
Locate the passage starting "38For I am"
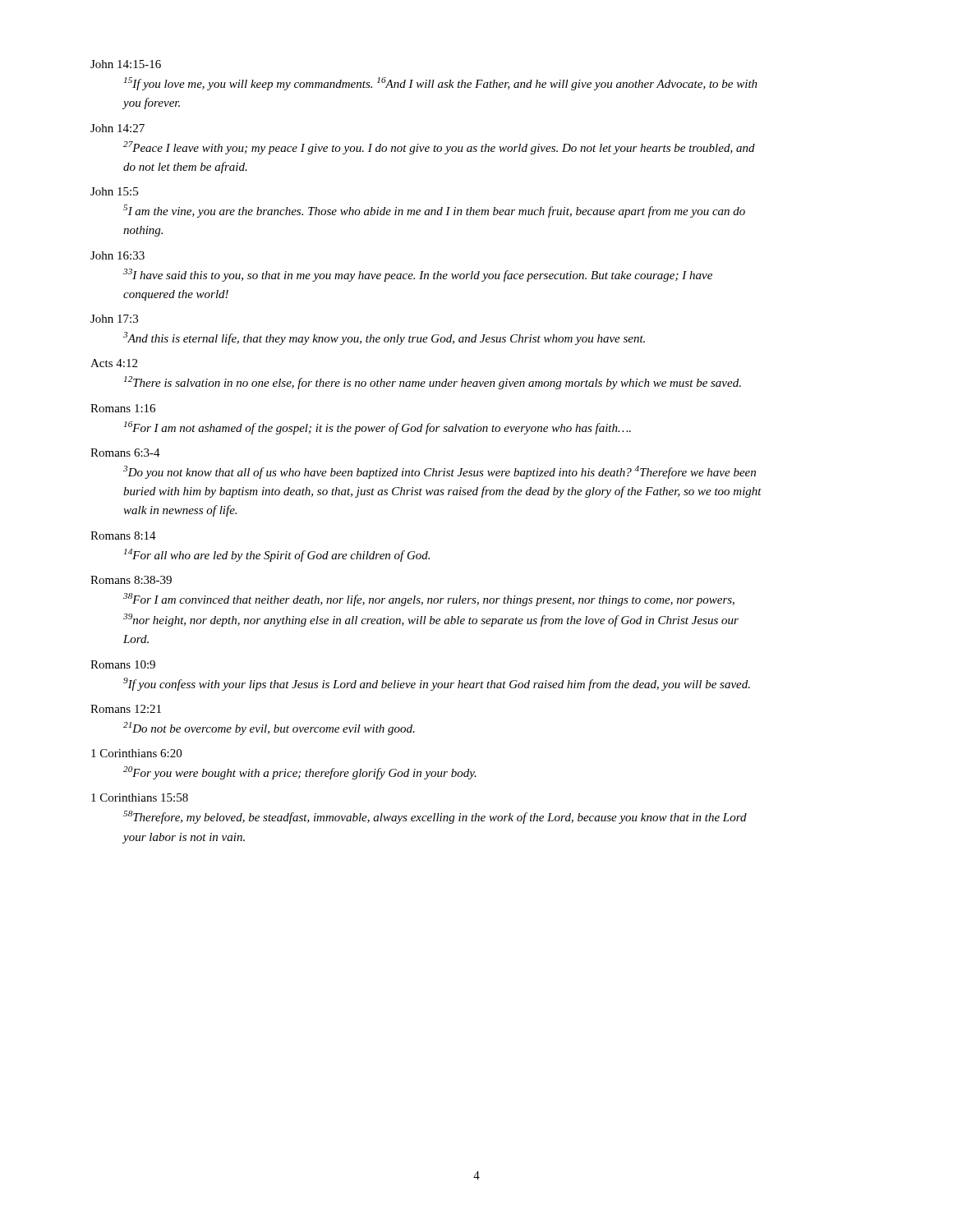point(431,618)
